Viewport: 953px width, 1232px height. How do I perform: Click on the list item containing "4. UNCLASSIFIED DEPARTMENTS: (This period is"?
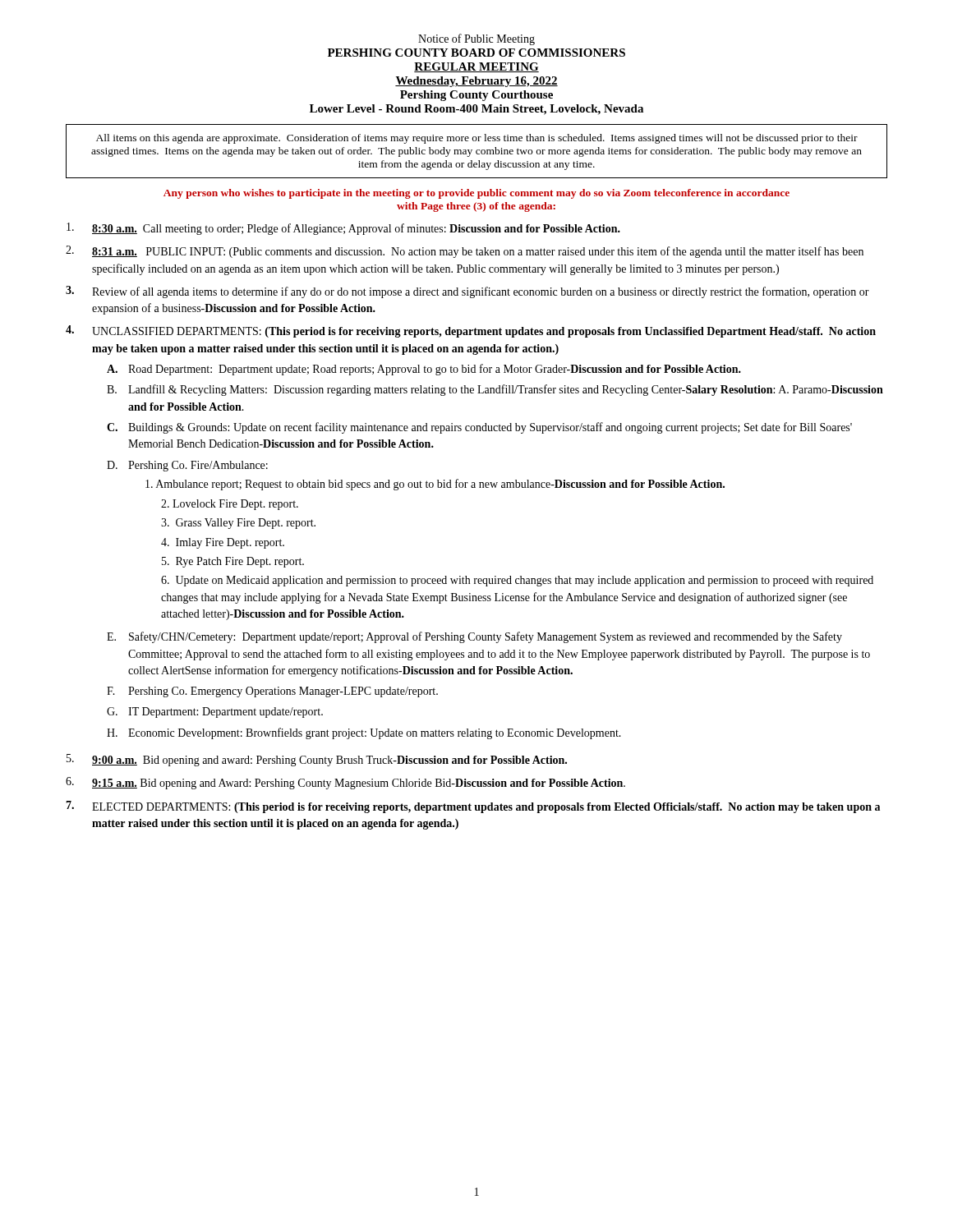click(471, 331)
